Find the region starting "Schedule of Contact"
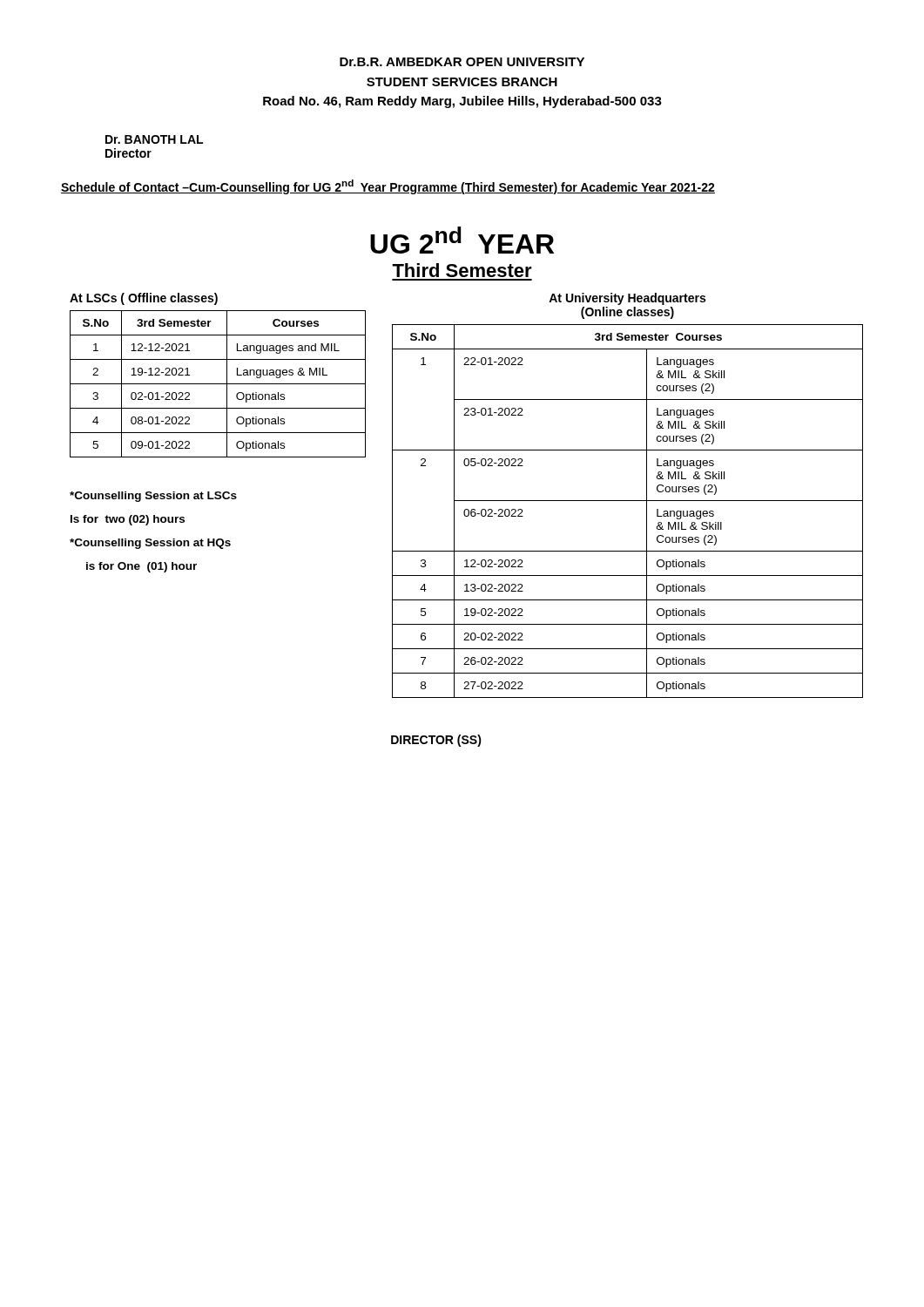Viewport: 924px width, 1307px height. click(462, 186)
